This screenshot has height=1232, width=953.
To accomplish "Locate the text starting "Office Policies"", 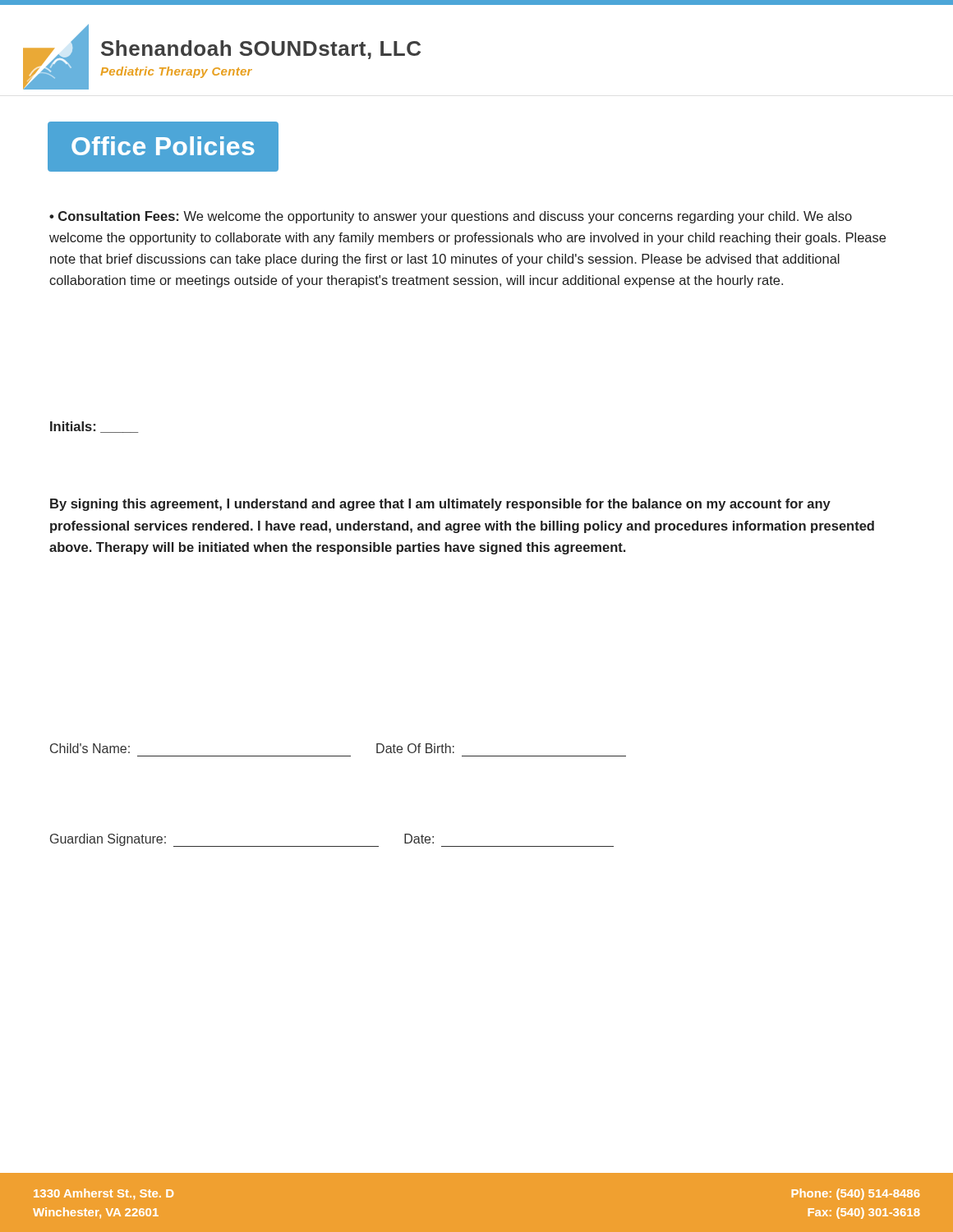I will pos(163,147).
